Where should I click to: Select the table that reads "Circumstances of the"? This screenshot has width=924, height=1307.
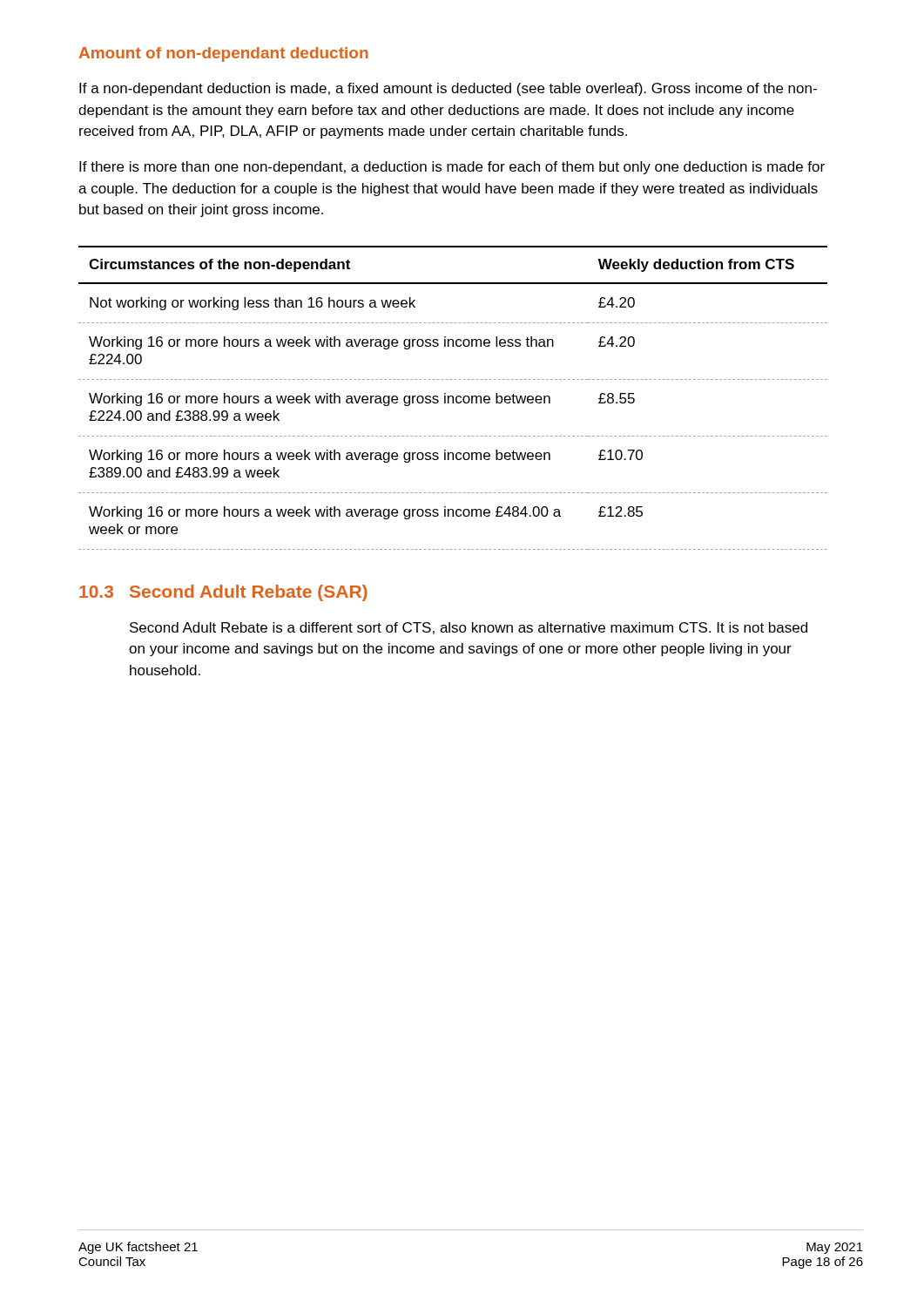coord(453,398)
